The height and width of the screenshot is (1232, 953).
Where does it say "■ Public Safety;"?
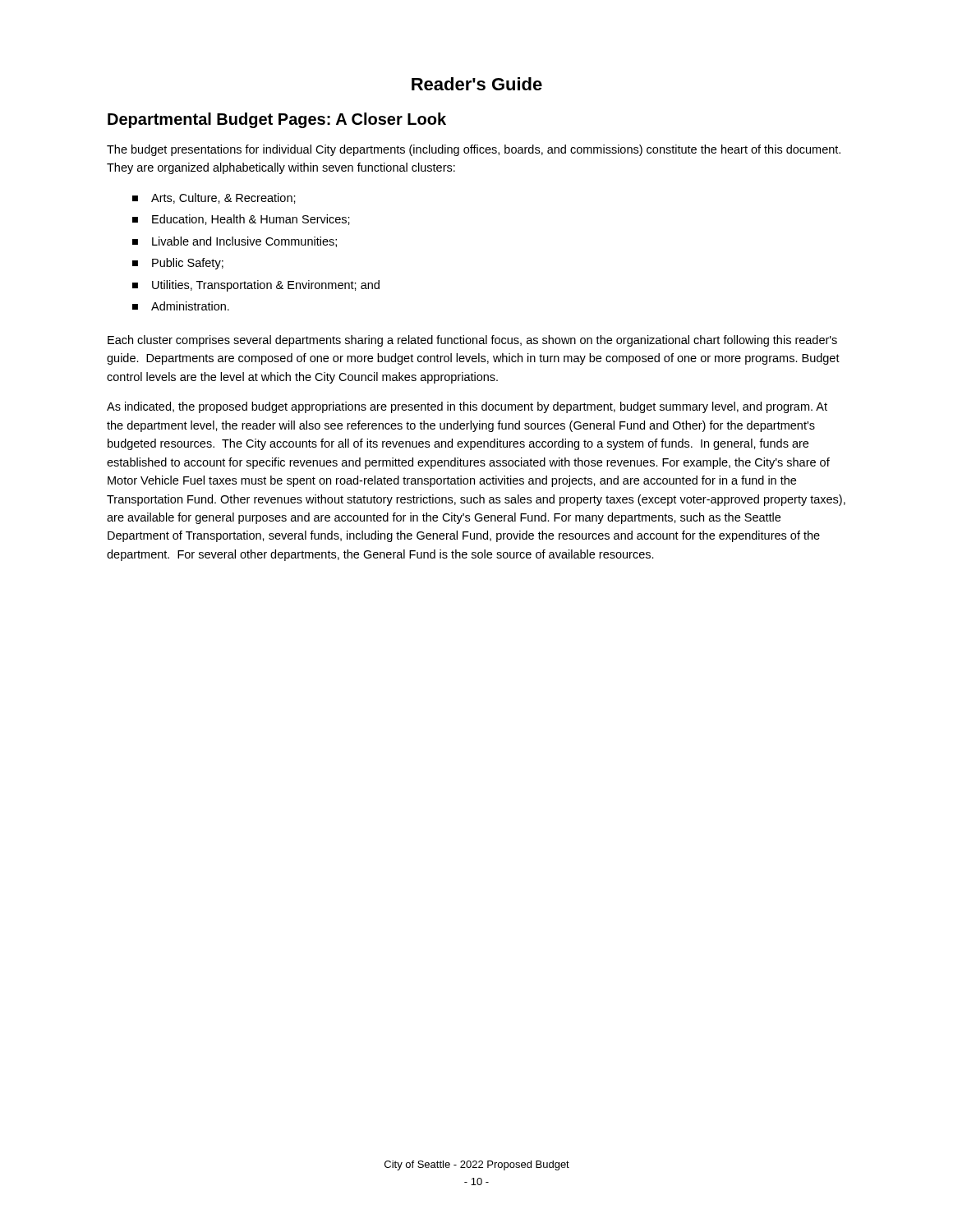(178, 264)
